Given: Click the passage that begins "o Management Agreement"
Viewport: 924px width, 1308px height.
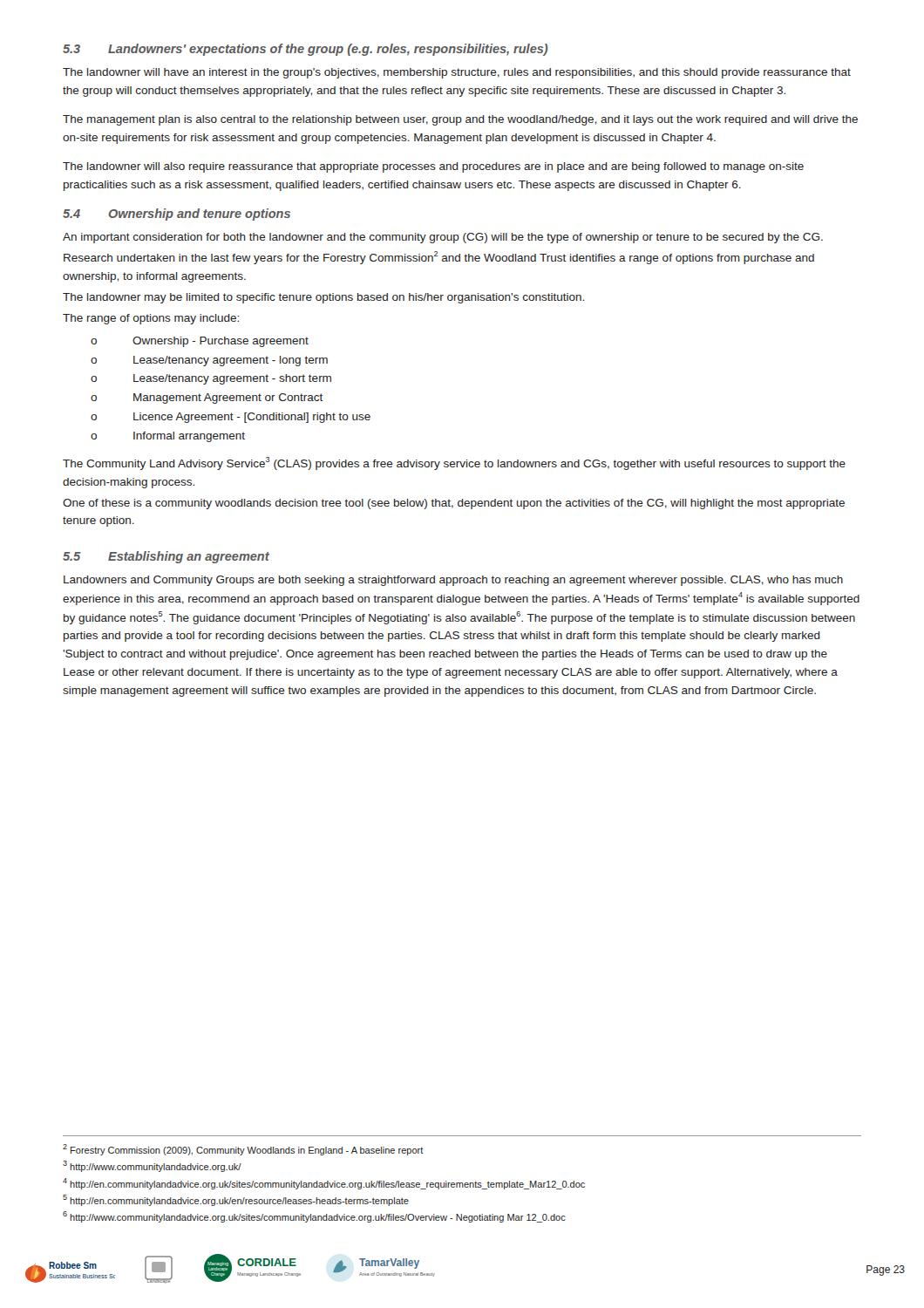Looking at the screenshot, I should pyautogui.click(x=207, y=399).
